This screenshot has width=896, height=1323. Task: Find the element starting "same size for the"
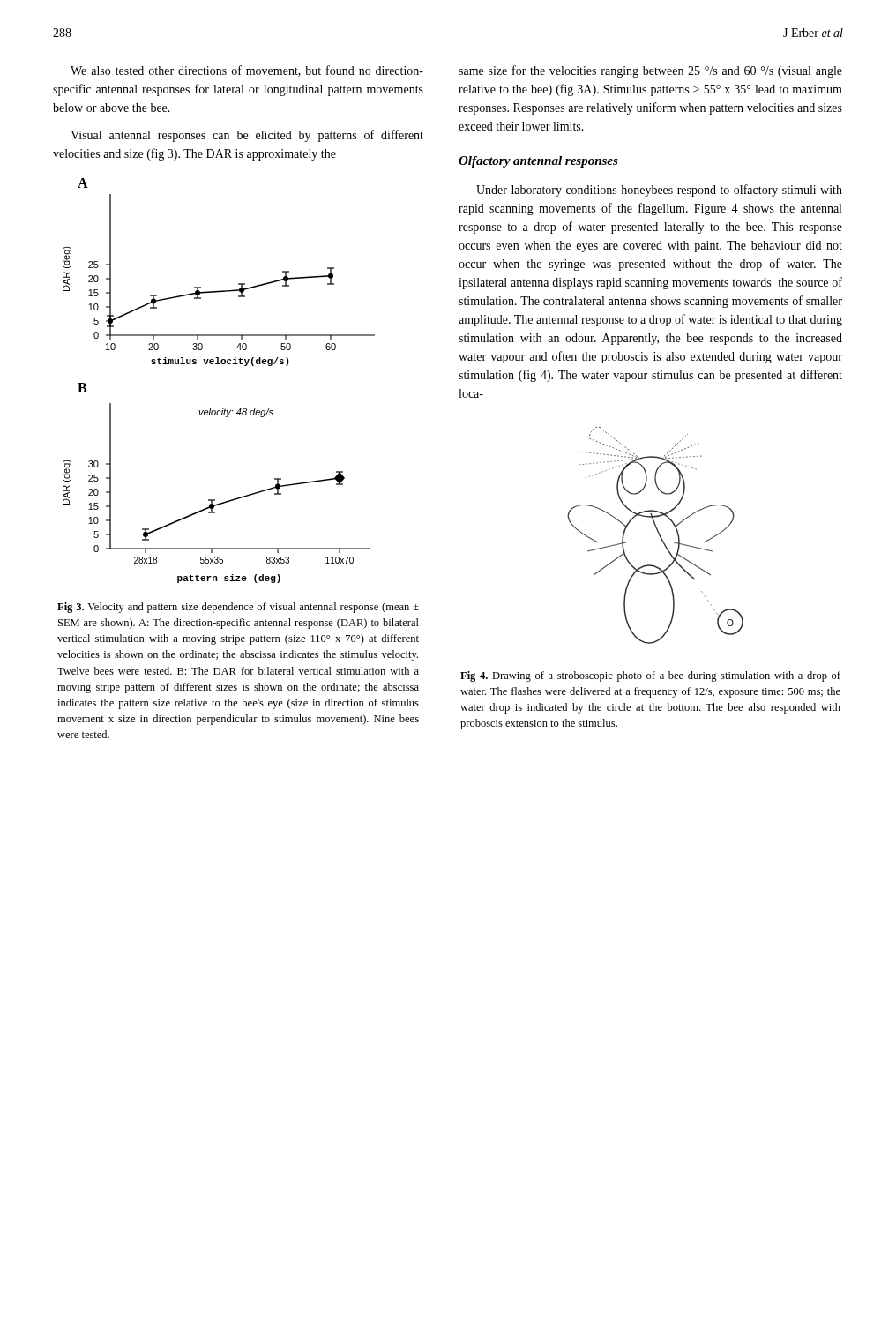coord(650,99)
